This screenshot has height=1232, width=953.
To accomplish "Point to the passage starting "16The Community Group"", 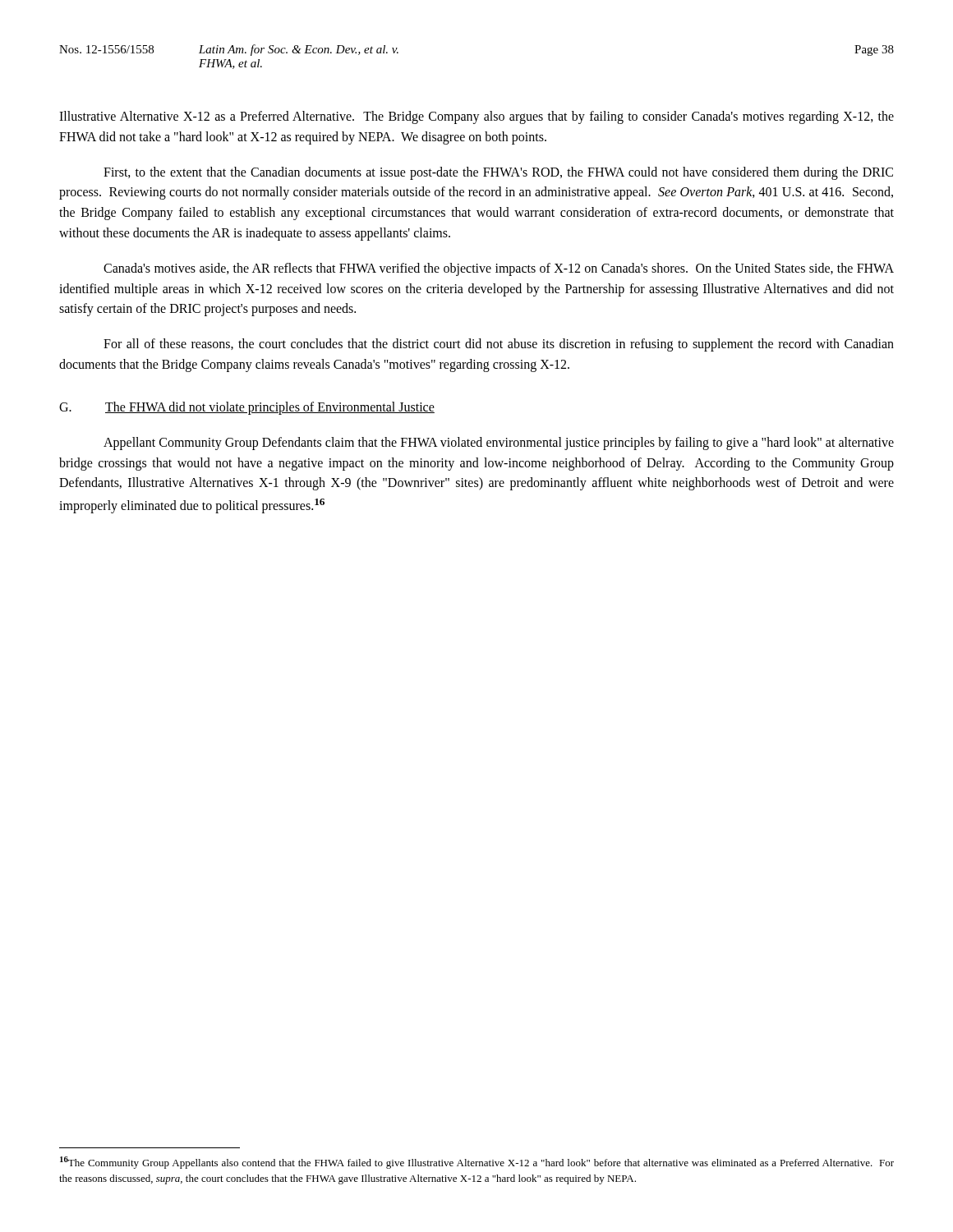I will (x=476, y=1170).
